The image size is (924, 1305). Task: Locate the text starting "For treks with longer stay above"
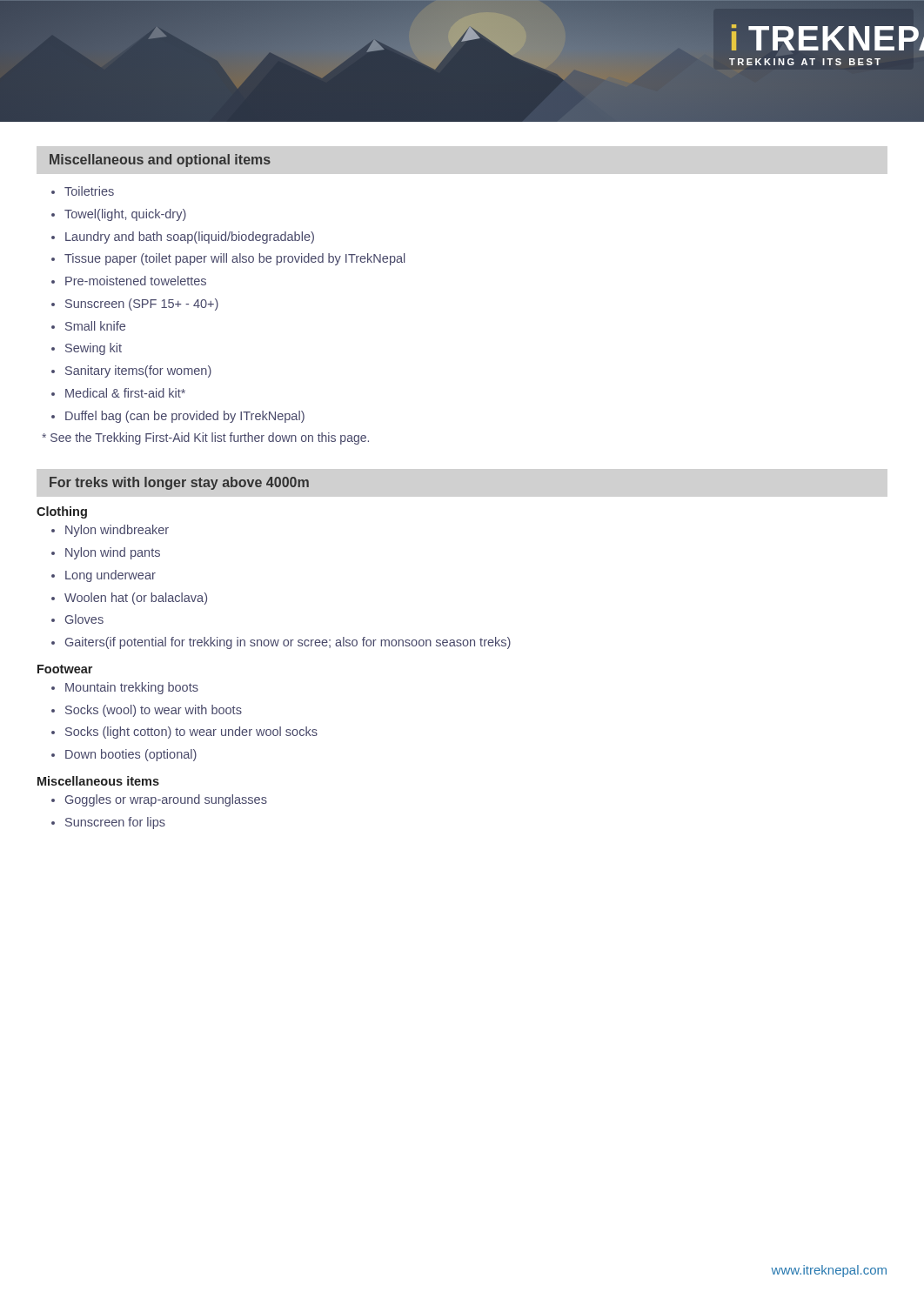click(179, 483)
